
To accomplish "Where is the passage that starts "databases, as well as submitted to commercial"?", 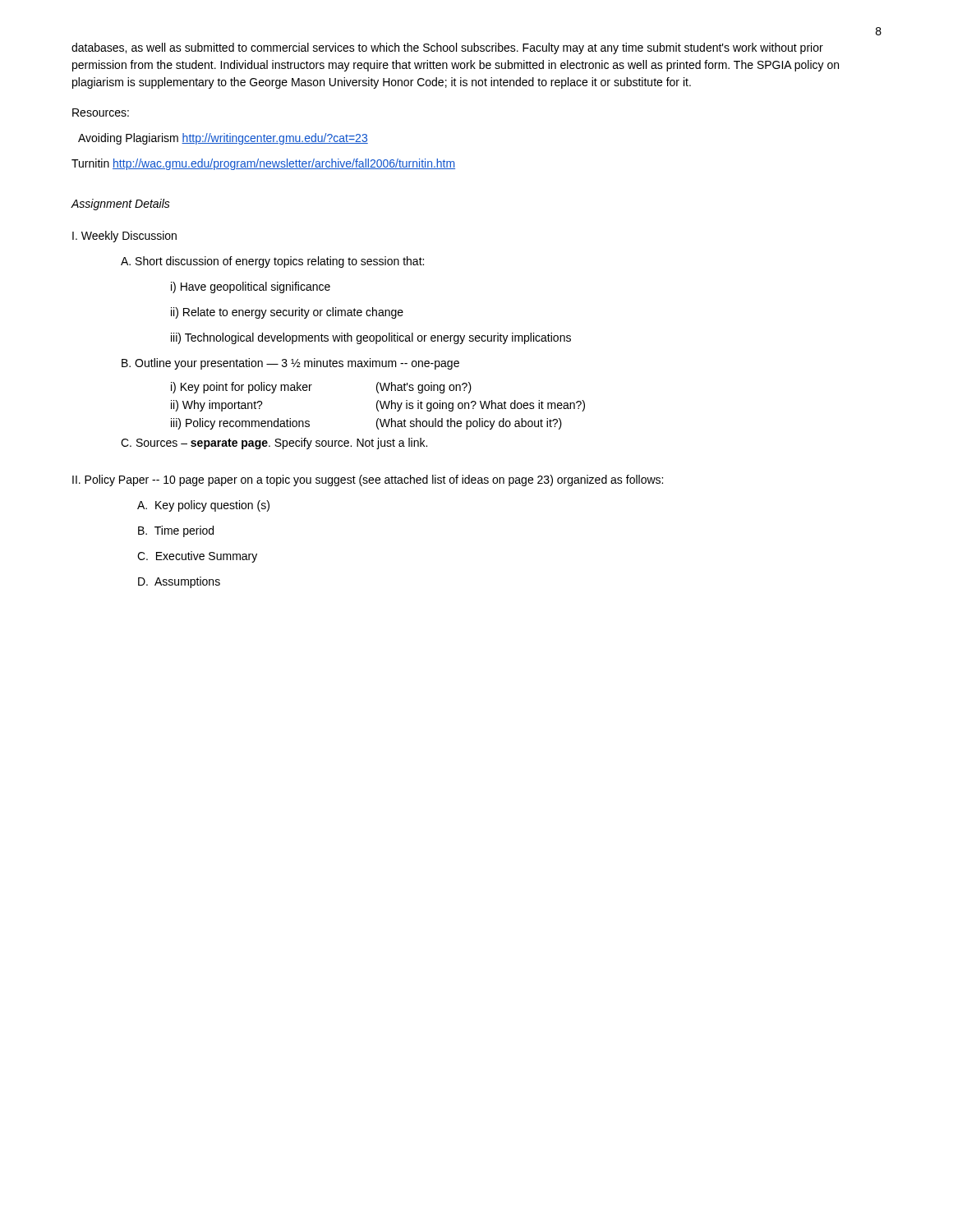I will [476, 65].
